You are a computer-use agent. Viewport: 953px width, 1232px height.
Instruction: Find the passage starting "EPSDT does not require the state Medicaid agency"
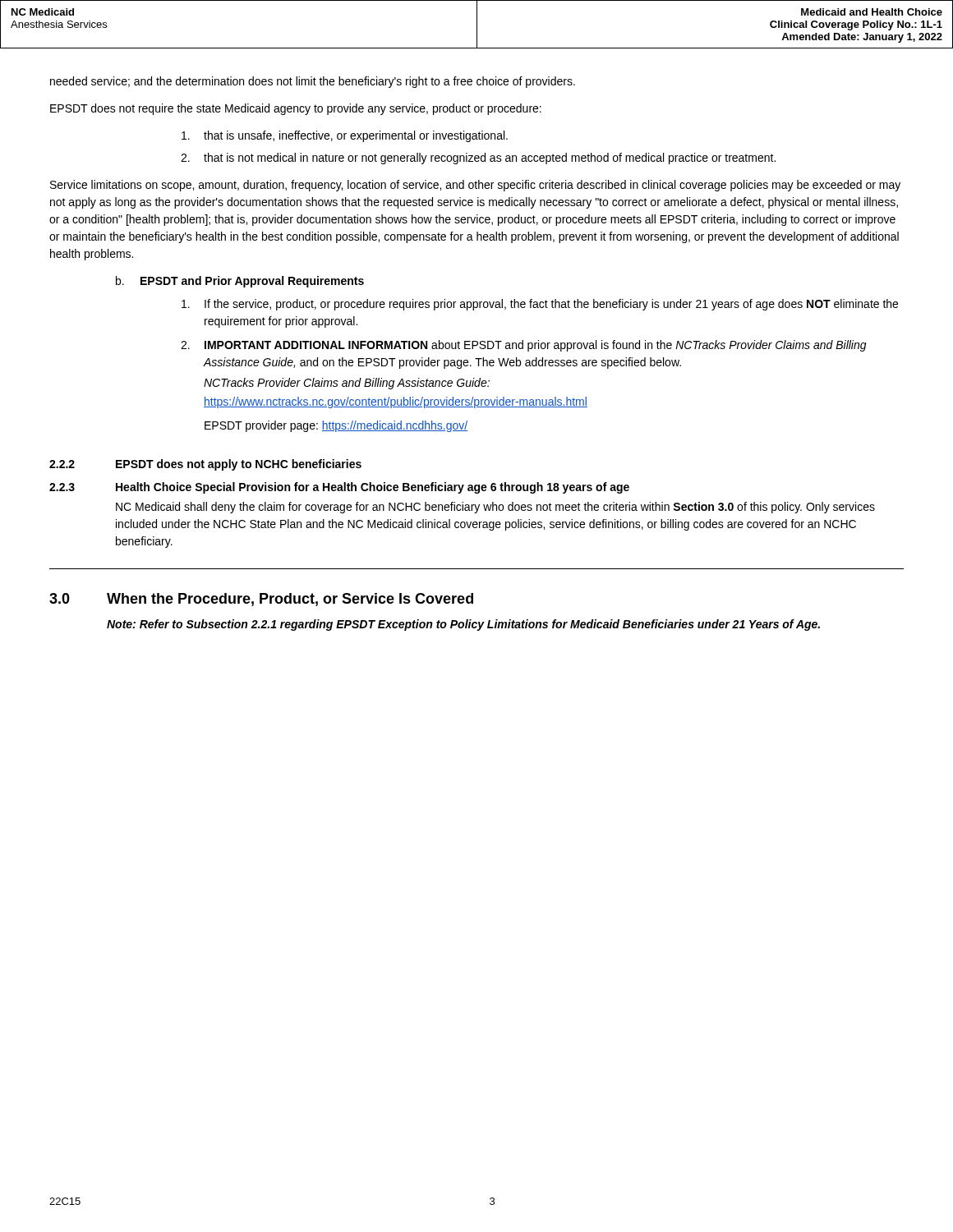pyautogui.click(x=296, y=108)
